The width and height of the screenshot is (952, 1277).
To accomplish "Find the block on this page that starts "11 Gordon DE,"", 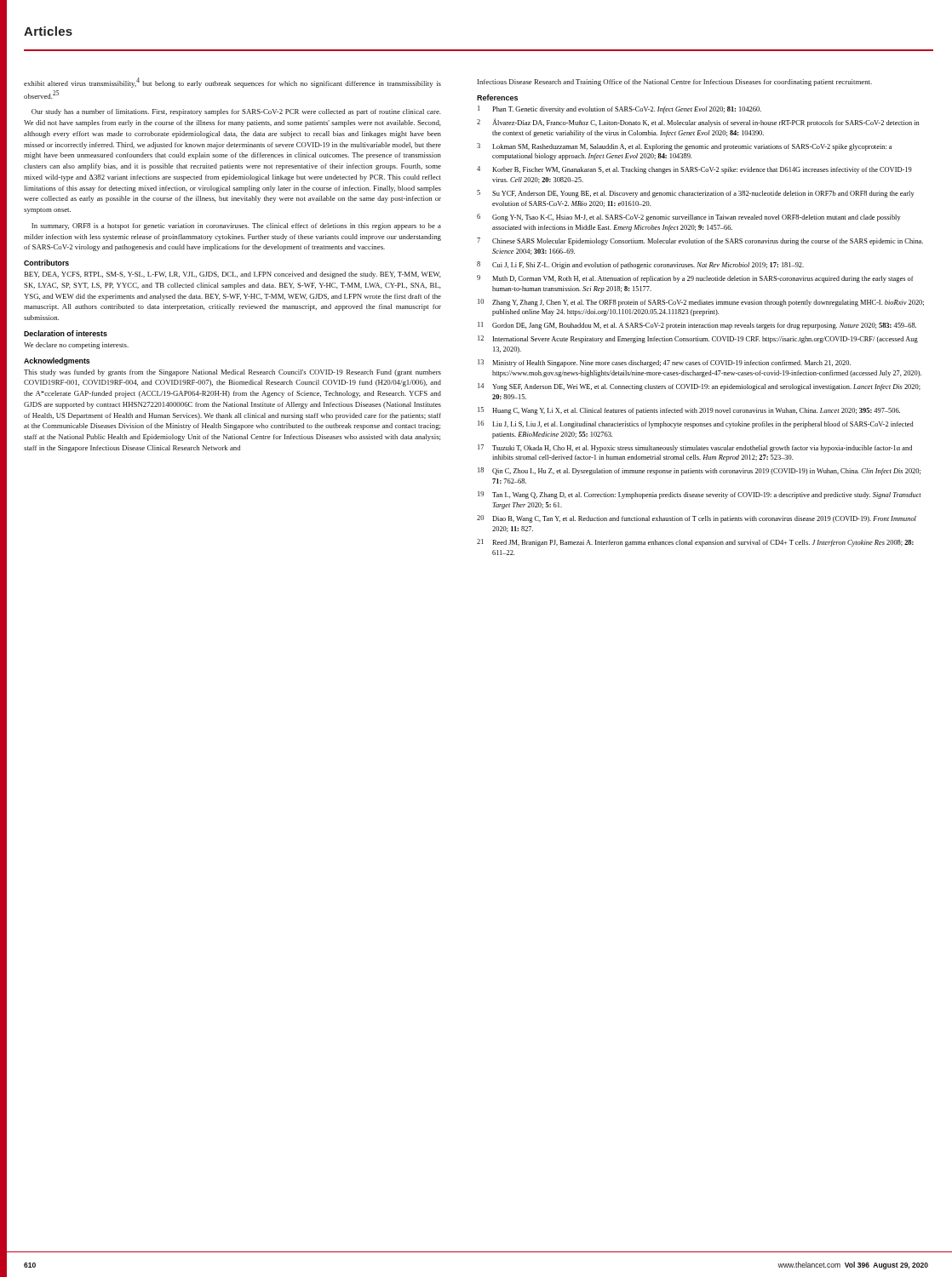I will tap(703, 326).
